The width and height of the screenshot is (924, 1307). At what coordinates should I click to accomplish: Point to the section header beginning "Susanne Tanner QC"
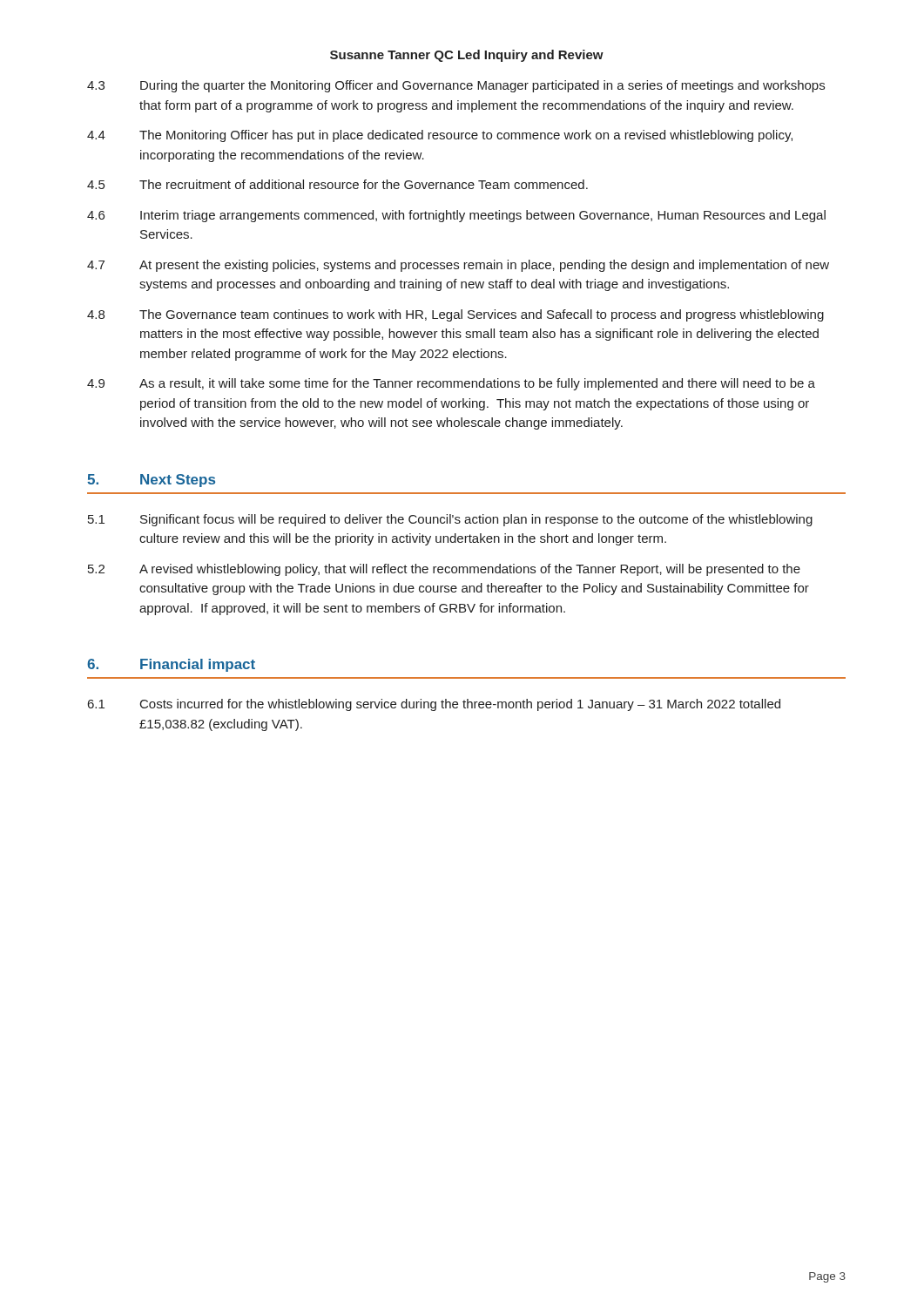pyautogui.click(x=466, y=54)
